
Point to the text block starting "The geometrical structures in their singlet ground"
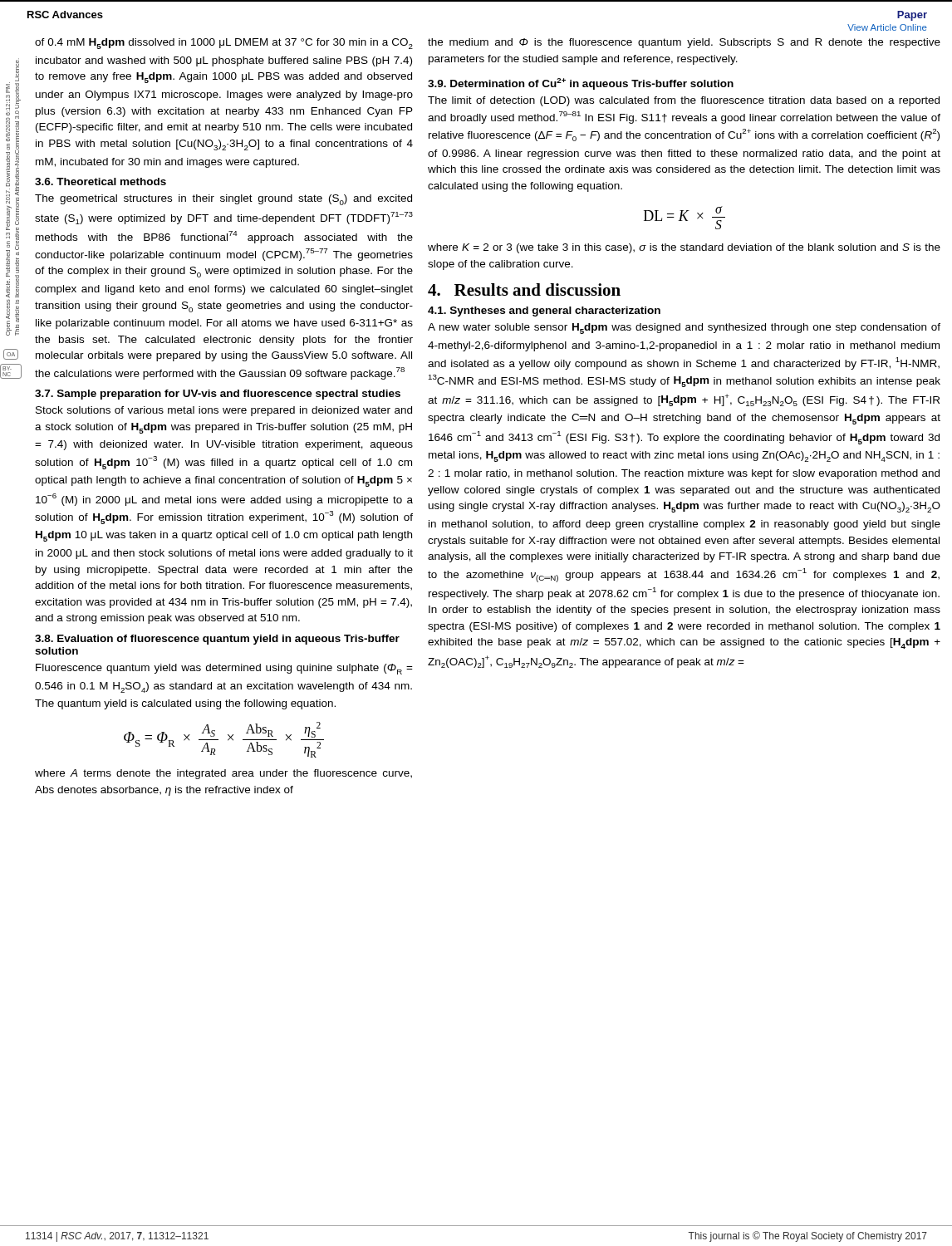coord(224,286)
